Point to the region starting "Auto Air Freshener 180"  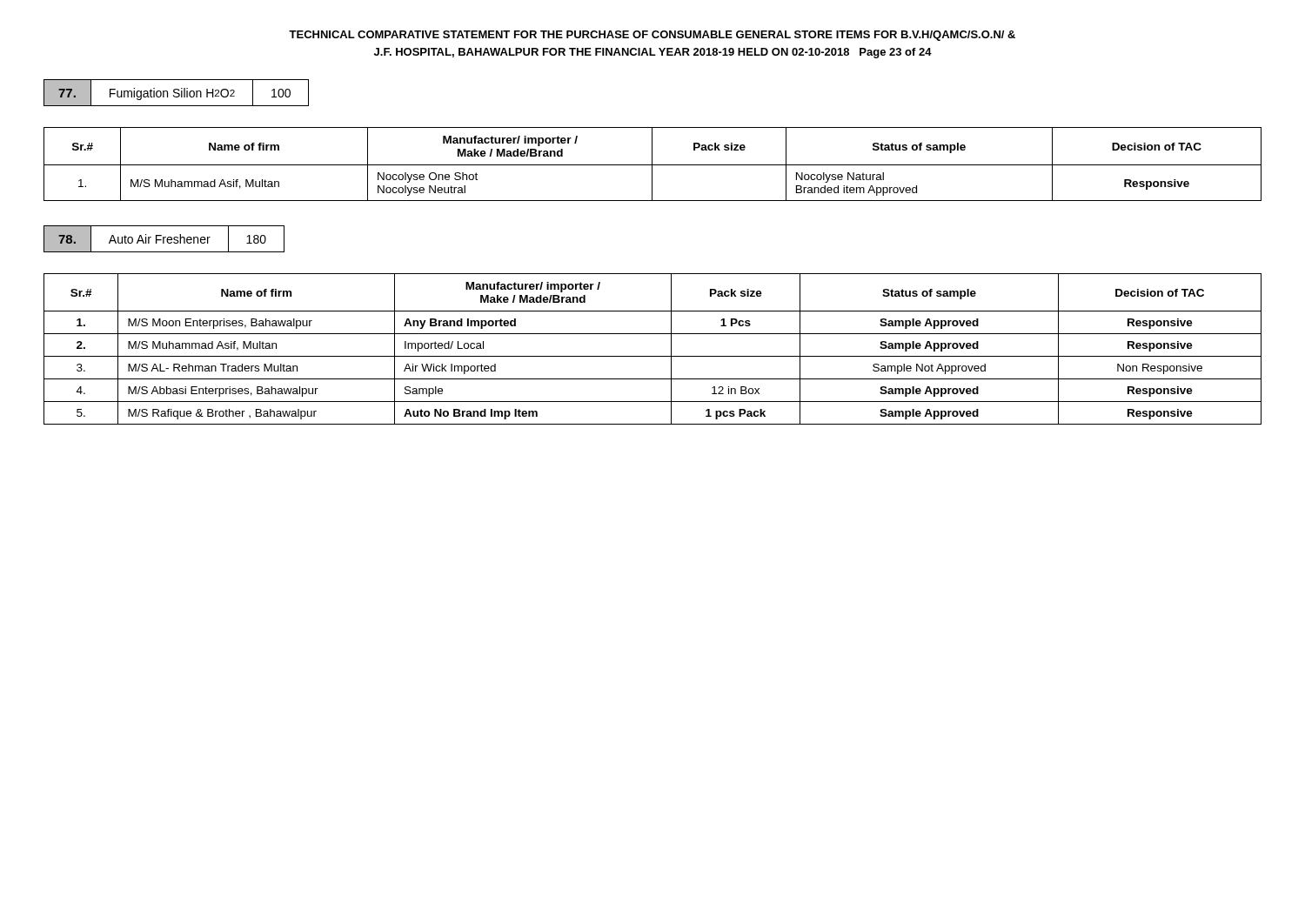tap(164, 239)
